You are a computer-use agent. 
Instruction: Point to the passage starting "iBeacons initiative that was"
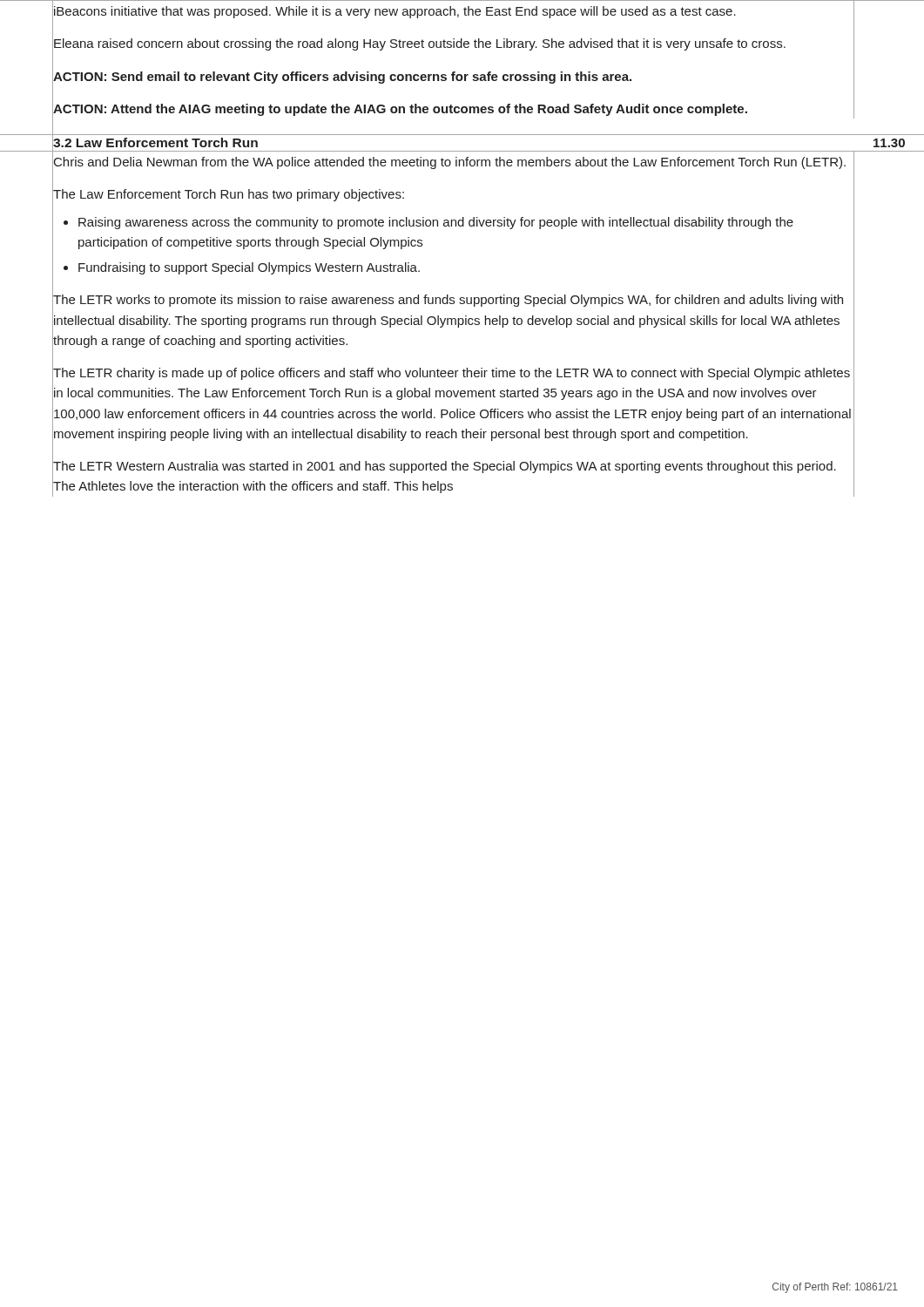pyautogui.click(x=453, y=60)
